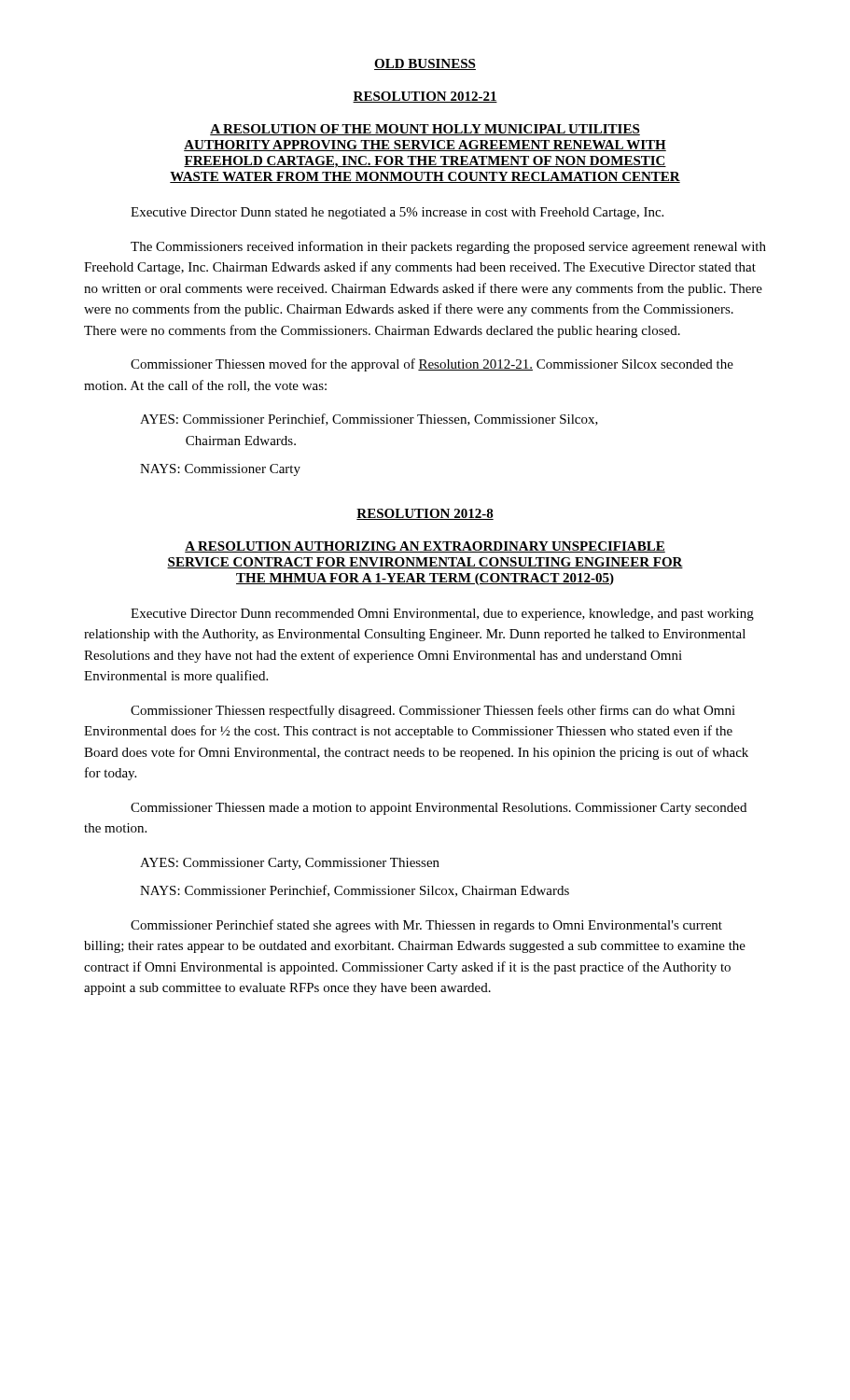Find the list item with the text "AYES: Commissioner Carty, Commissioner Thiessen"

pos(290,862)
